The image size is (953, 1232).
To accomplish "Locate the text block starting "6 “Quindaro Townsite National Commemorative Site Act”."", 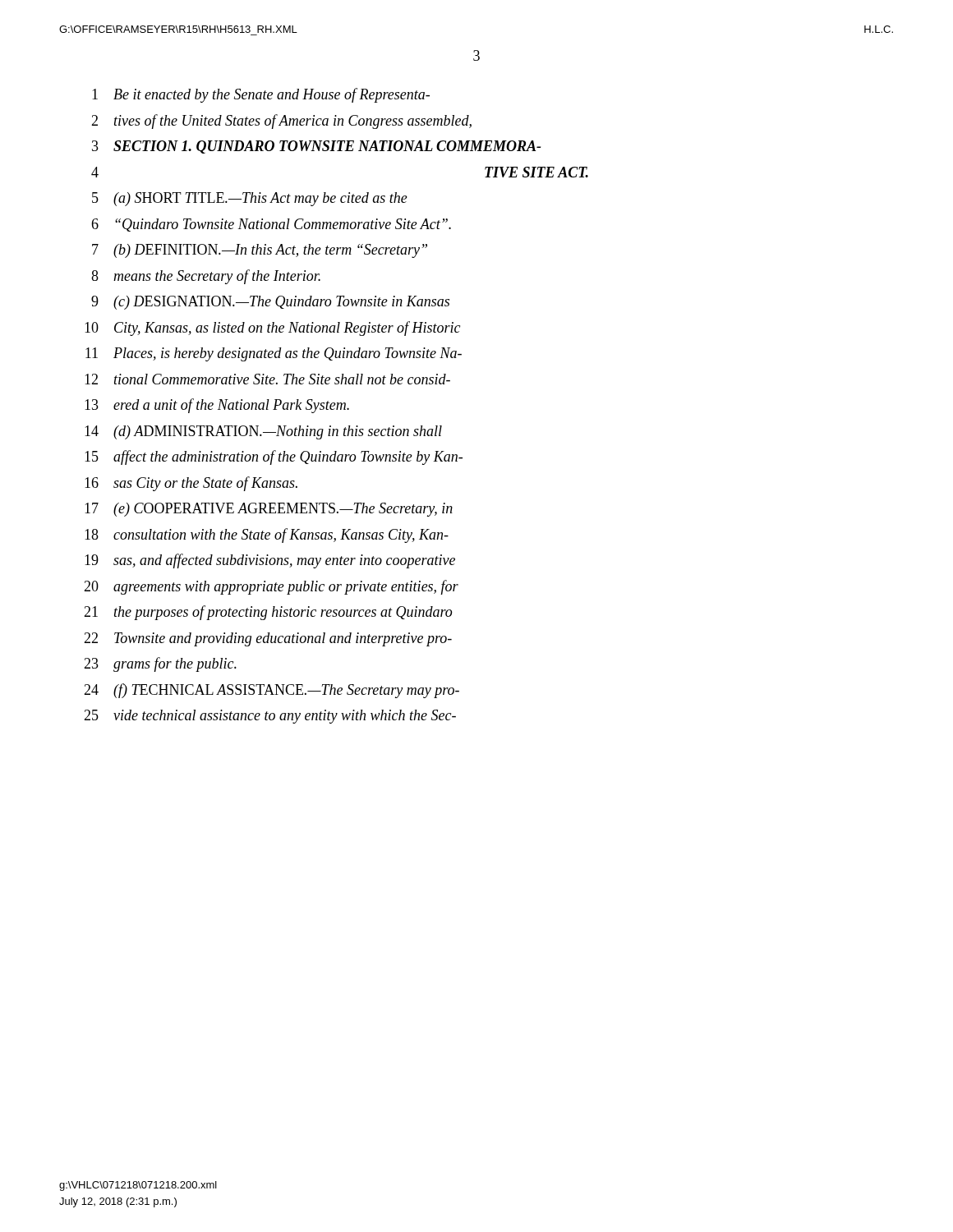I will click(271, 225).
